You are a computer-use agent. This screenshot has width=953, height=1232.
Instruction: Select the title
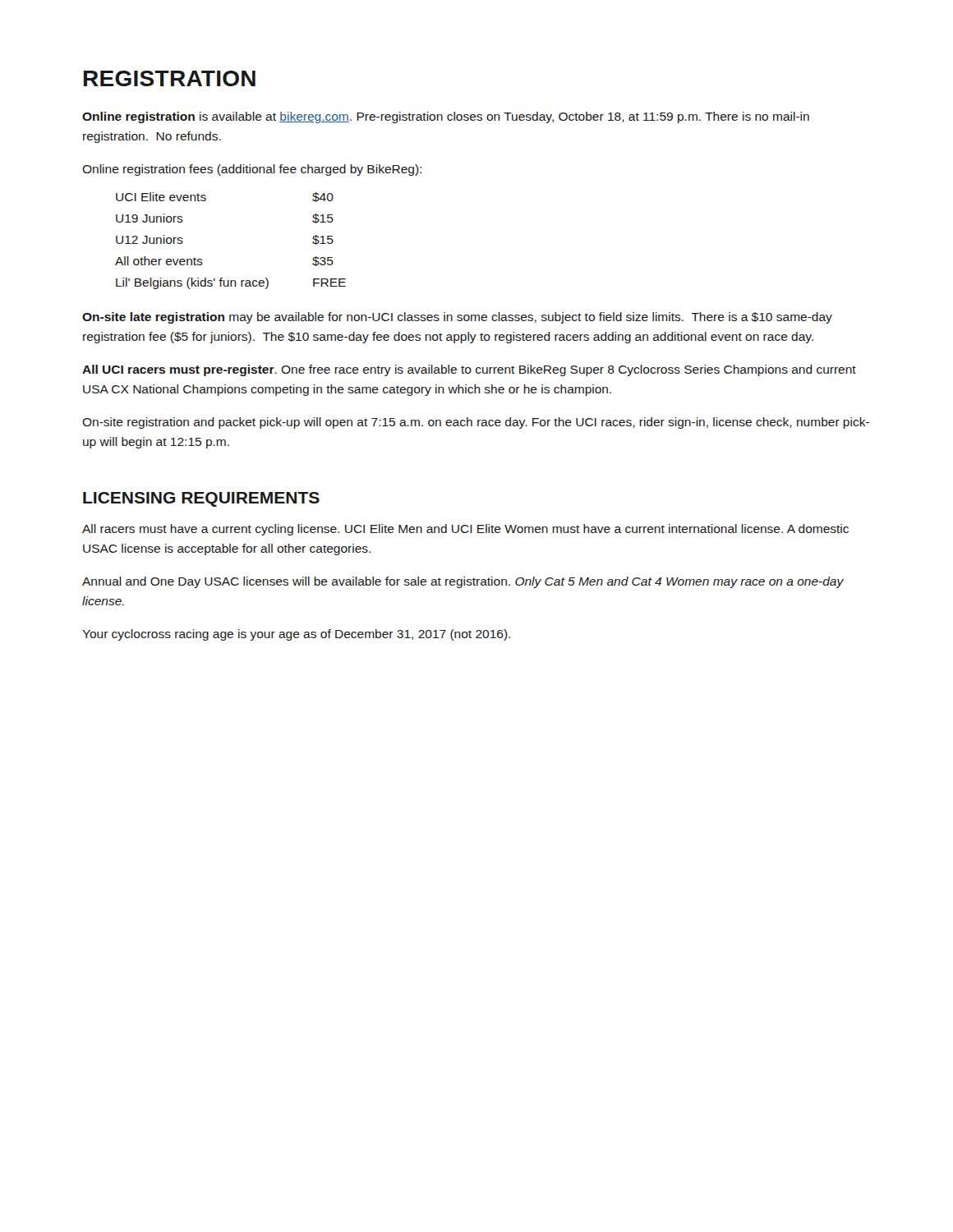pos(170,79)
